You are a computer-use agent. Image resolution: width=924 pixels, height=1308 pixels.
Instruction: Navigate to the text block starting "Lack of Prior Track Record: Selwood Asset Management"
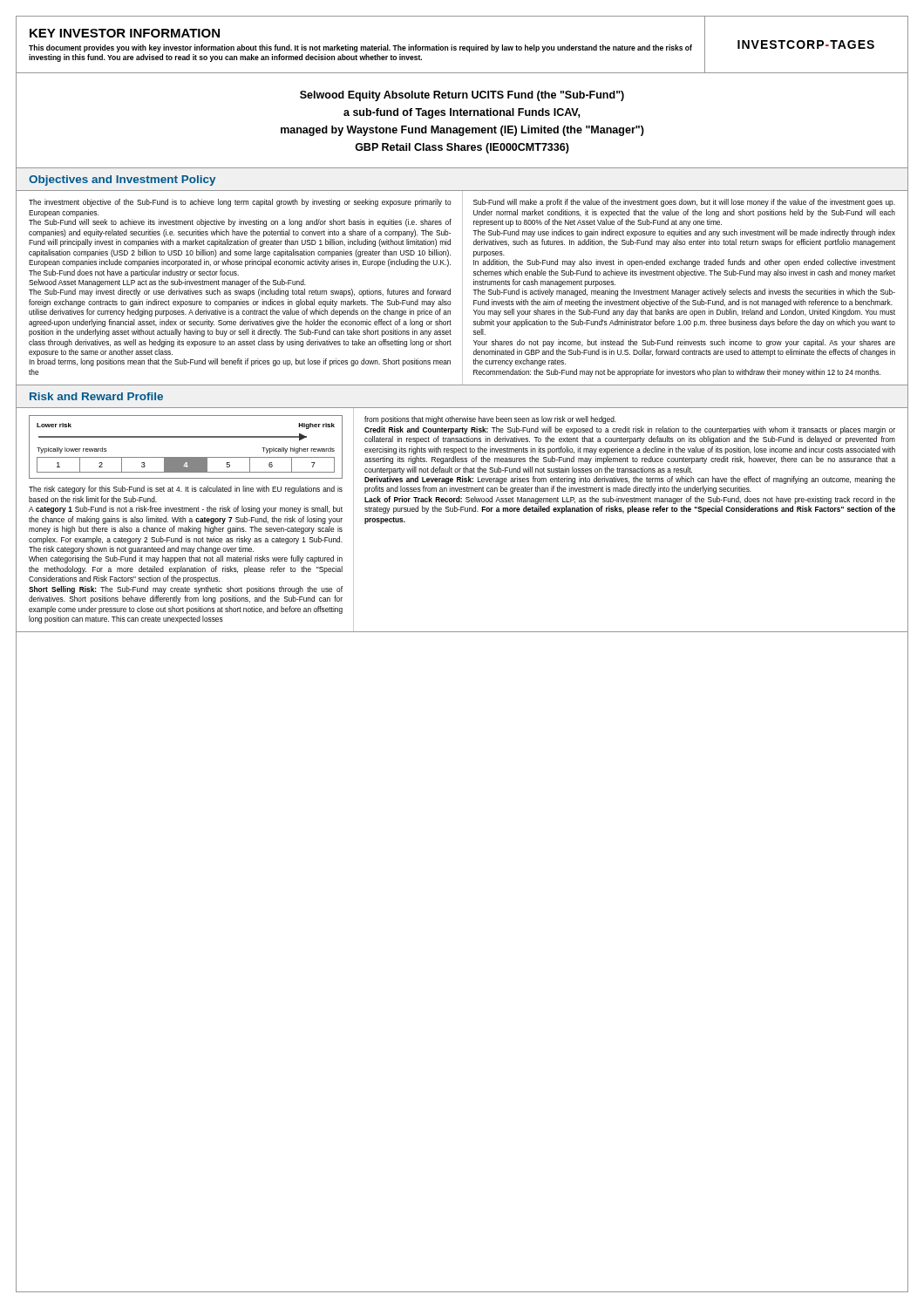tap(630, 510)
